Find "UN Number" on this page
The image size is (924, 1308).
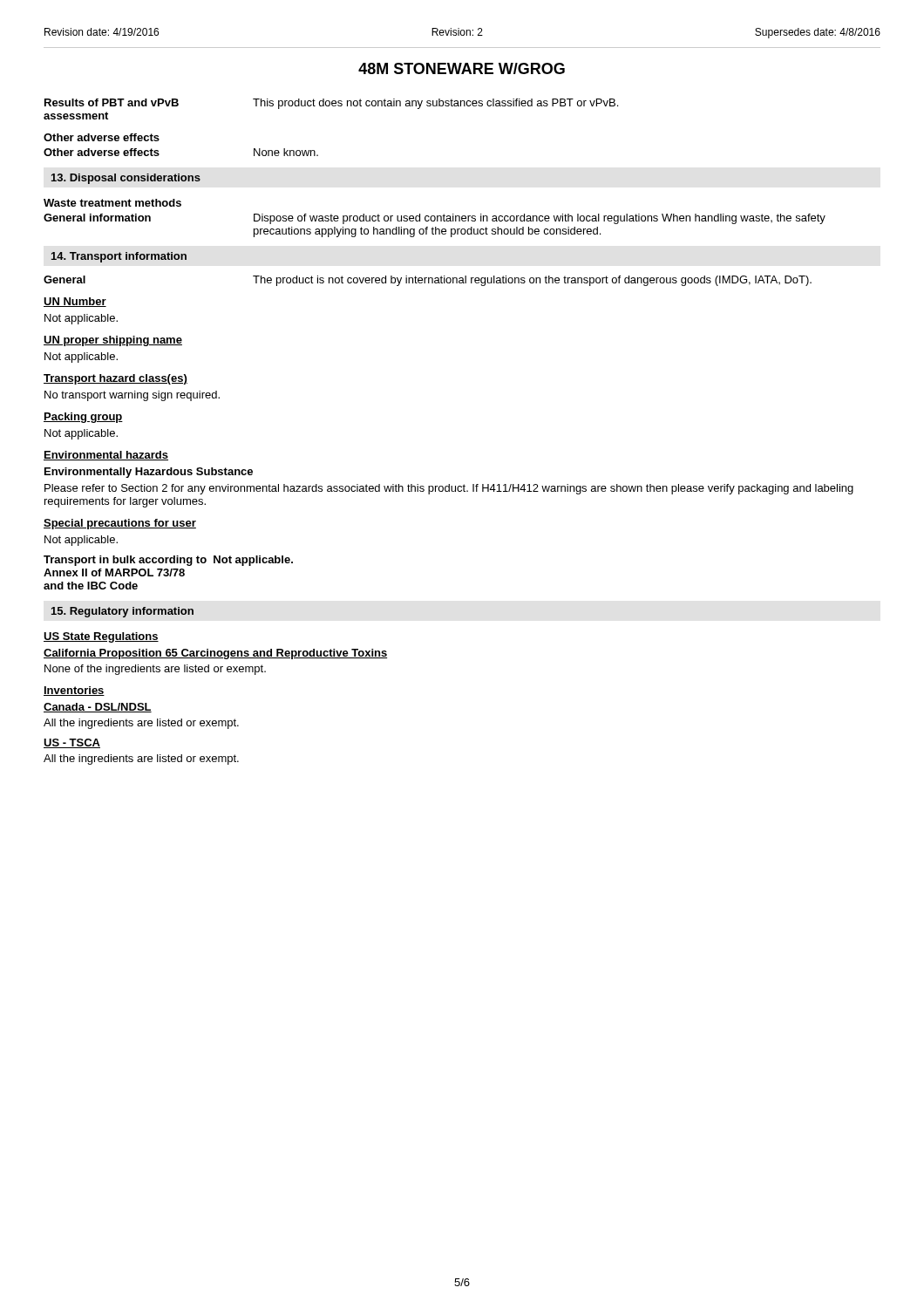(75, 301)
